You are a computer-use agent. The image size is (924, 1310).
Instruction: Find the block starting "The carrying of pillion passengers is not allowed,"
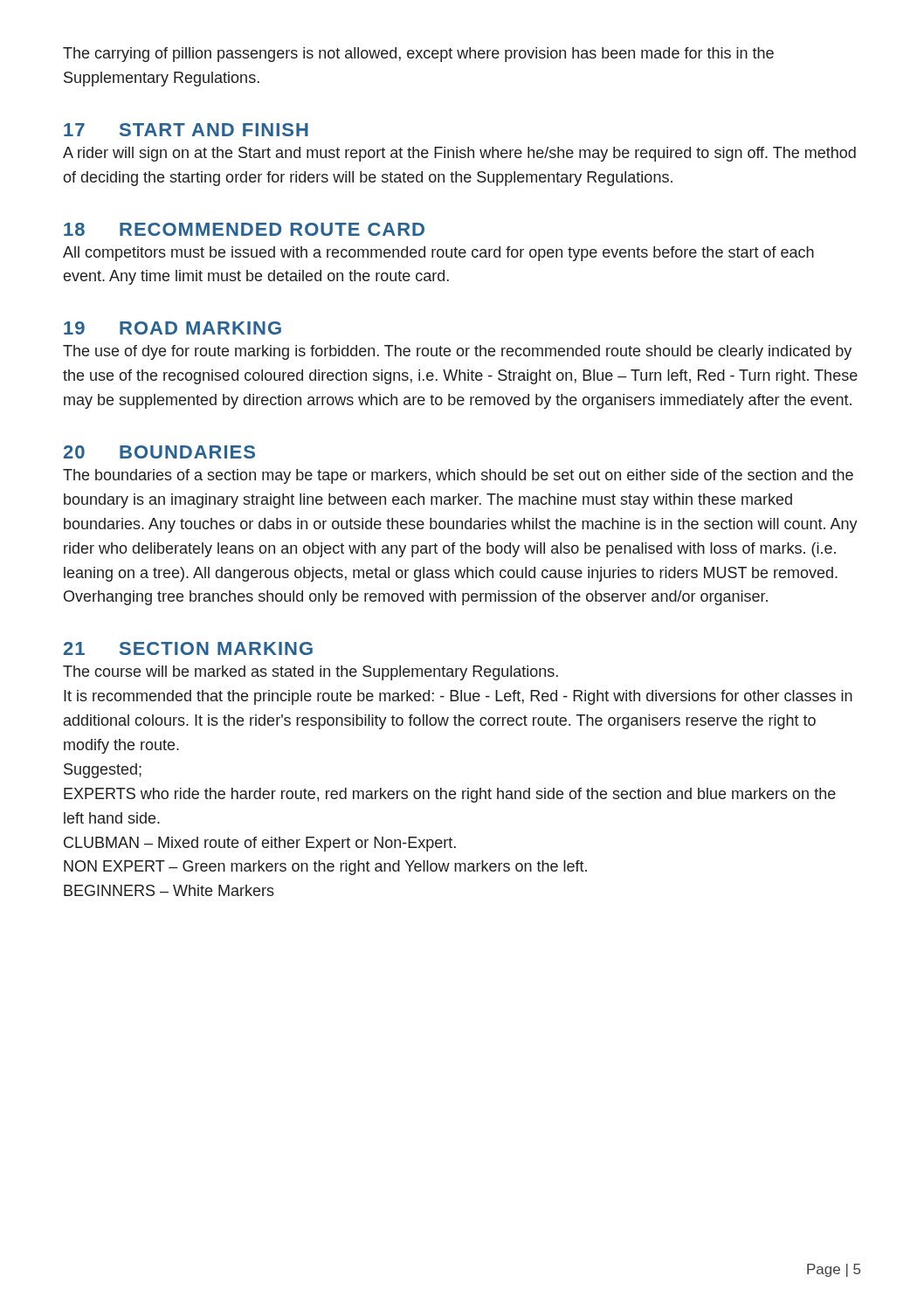click(x=462, y=66)
